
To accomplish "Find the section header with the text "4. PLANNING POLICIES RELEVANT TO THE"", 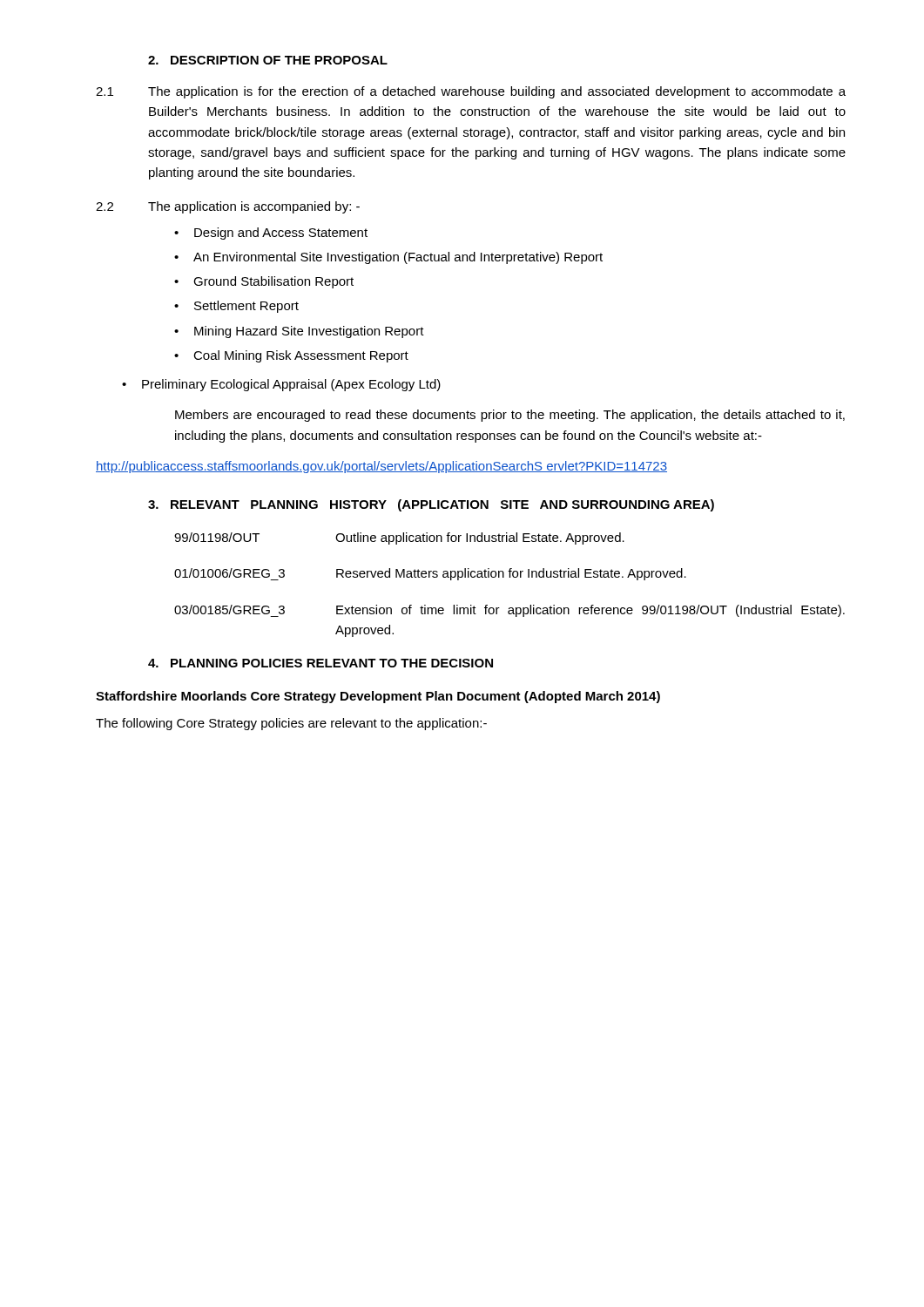I will pyautogui.click(x=321, y=663).
